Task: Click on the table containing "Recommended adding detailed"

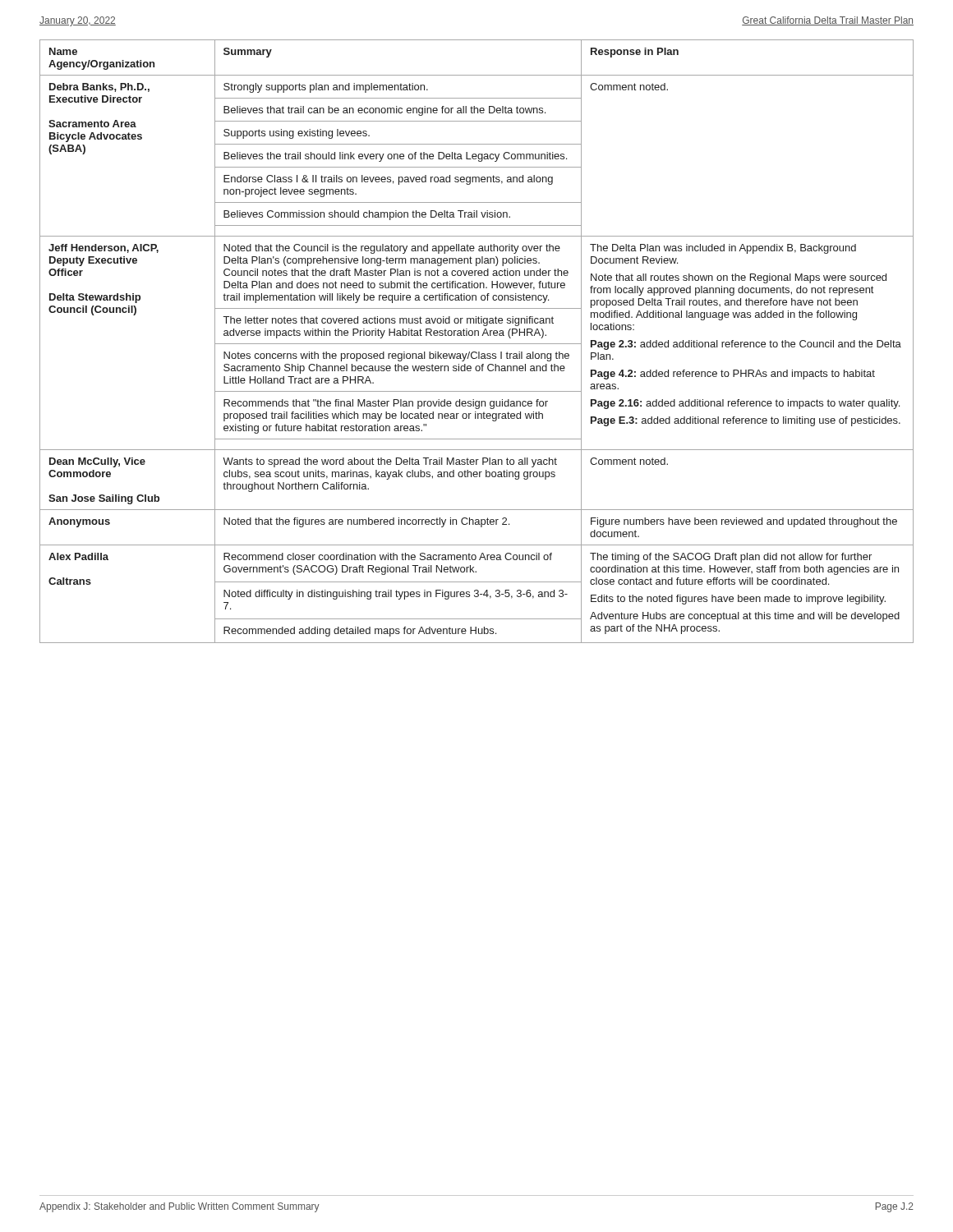Action: [x=476, y=341]
